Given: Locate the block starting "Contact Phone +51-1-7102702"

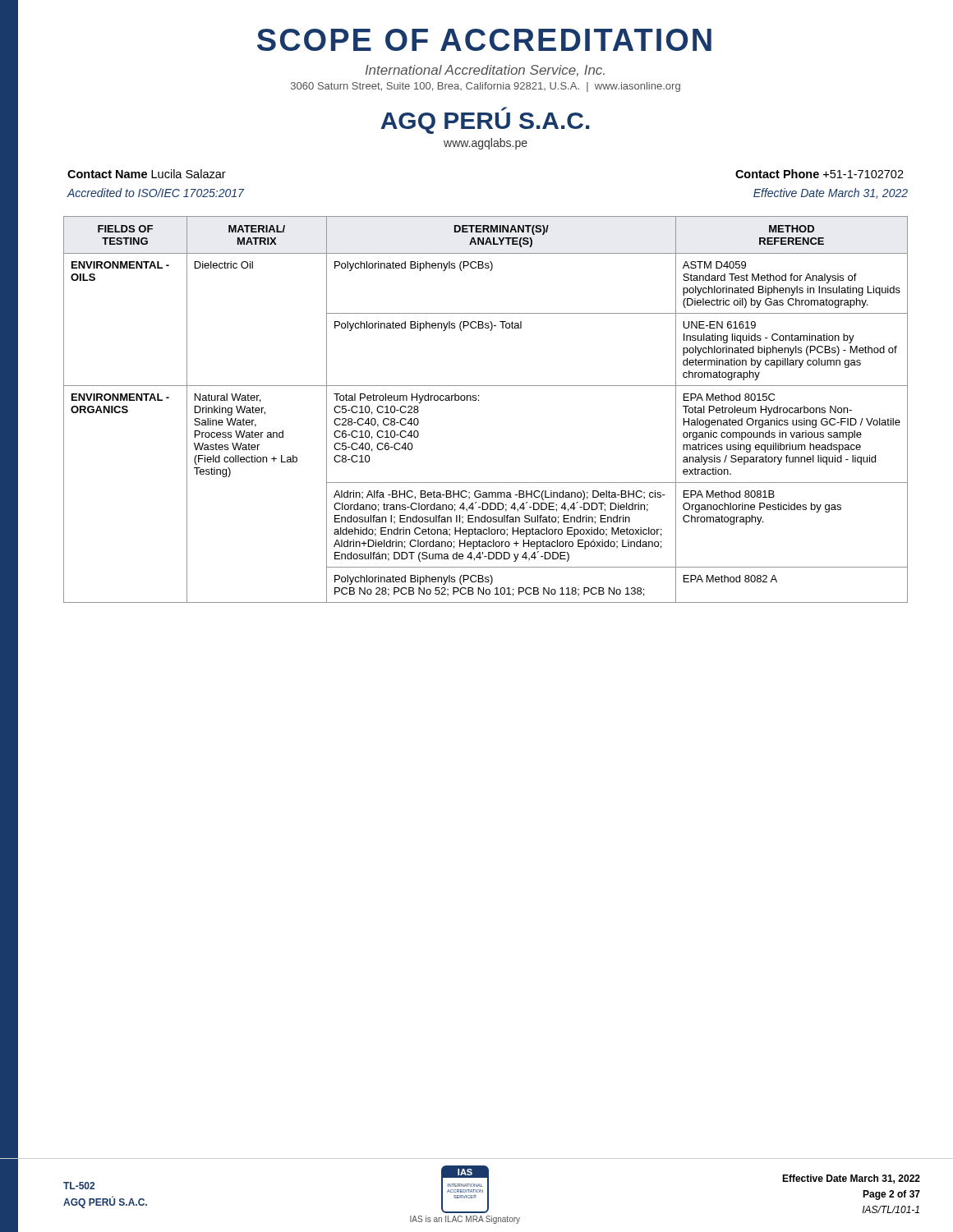Looking at the screenshot, I should pos(819,174).
